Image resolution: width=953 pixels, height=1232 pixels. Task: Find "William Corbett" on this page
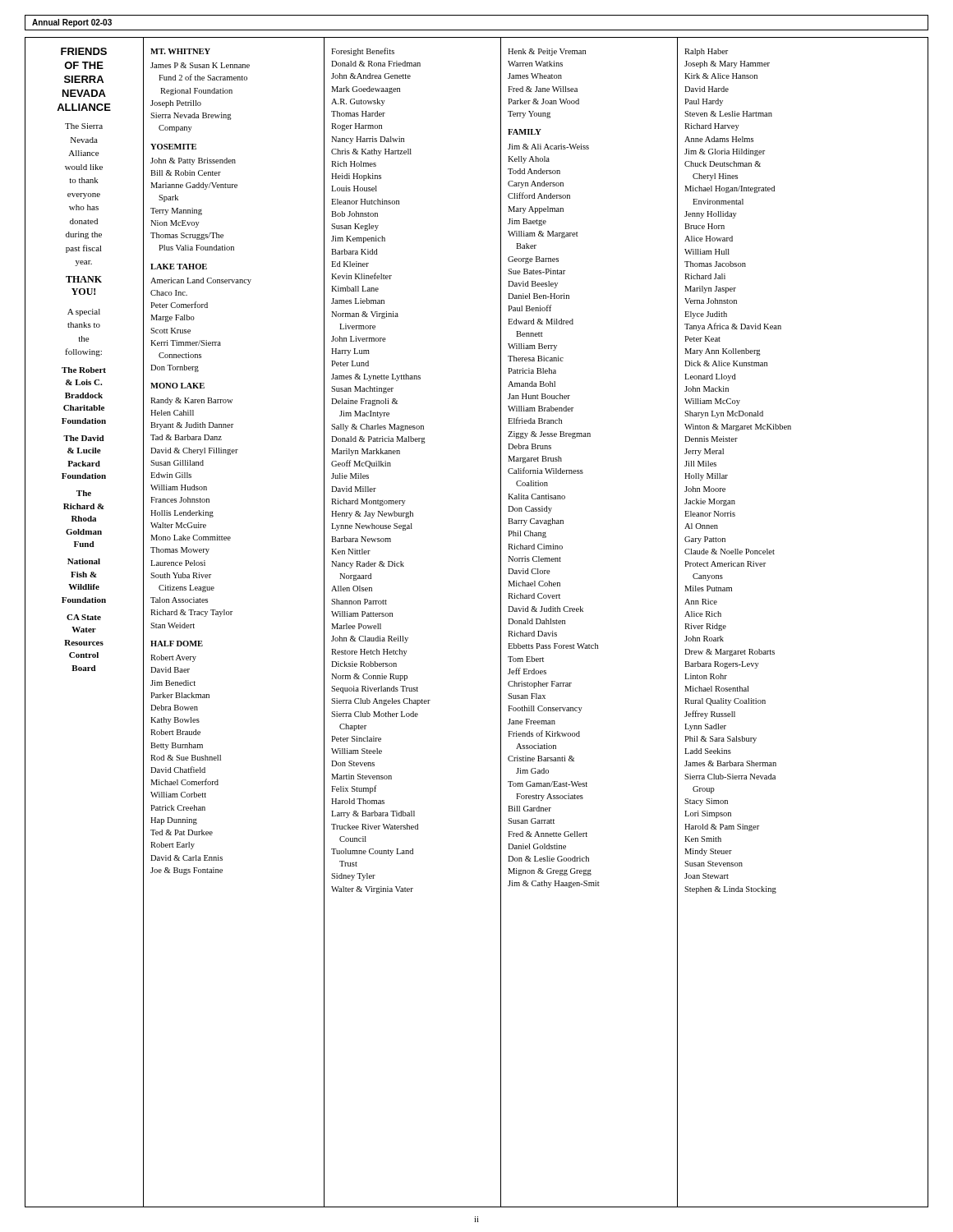tap(178, 795)
